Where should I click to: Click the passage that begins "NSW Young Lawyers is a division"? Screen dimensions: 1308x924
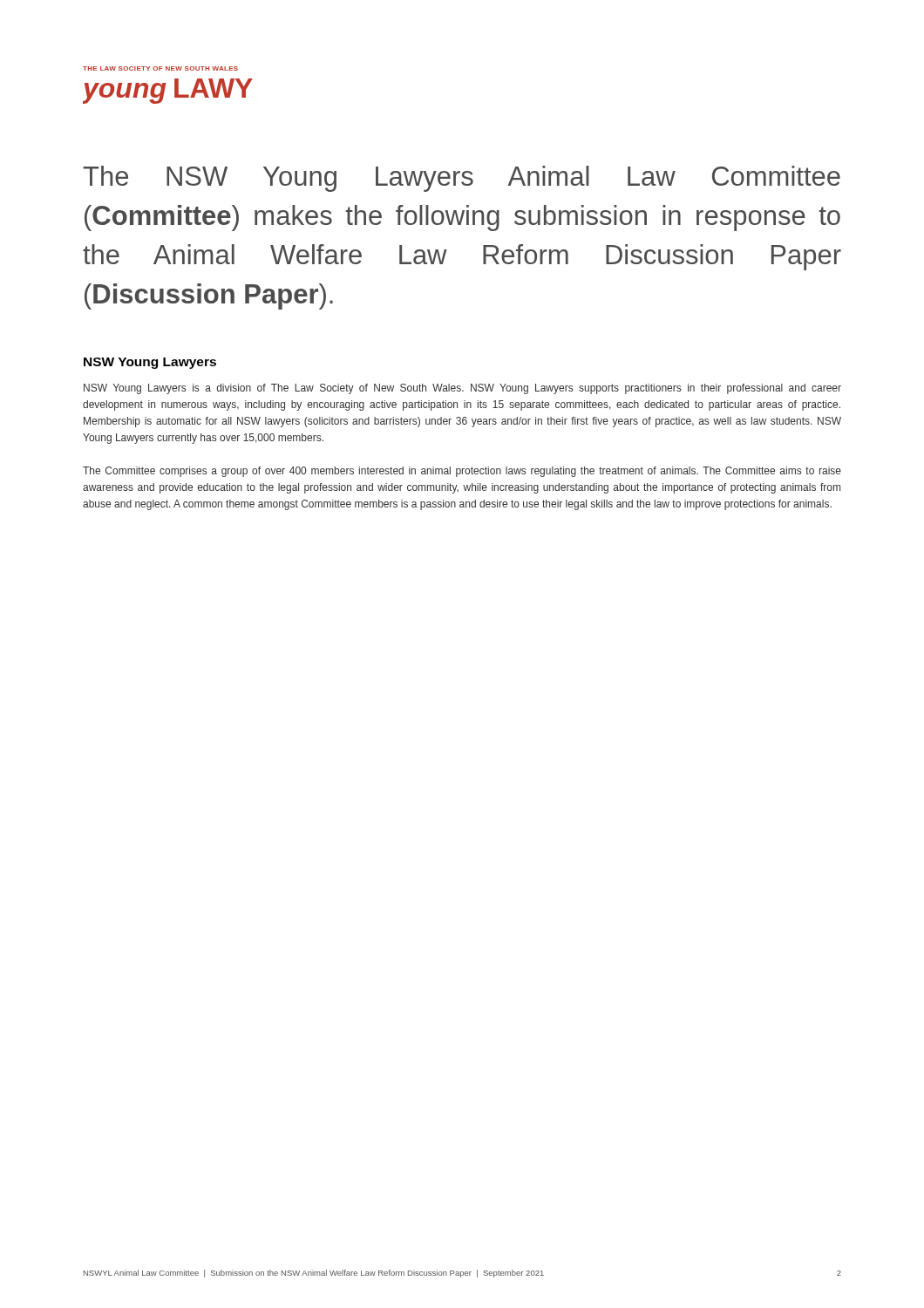(x=462, y=413)
